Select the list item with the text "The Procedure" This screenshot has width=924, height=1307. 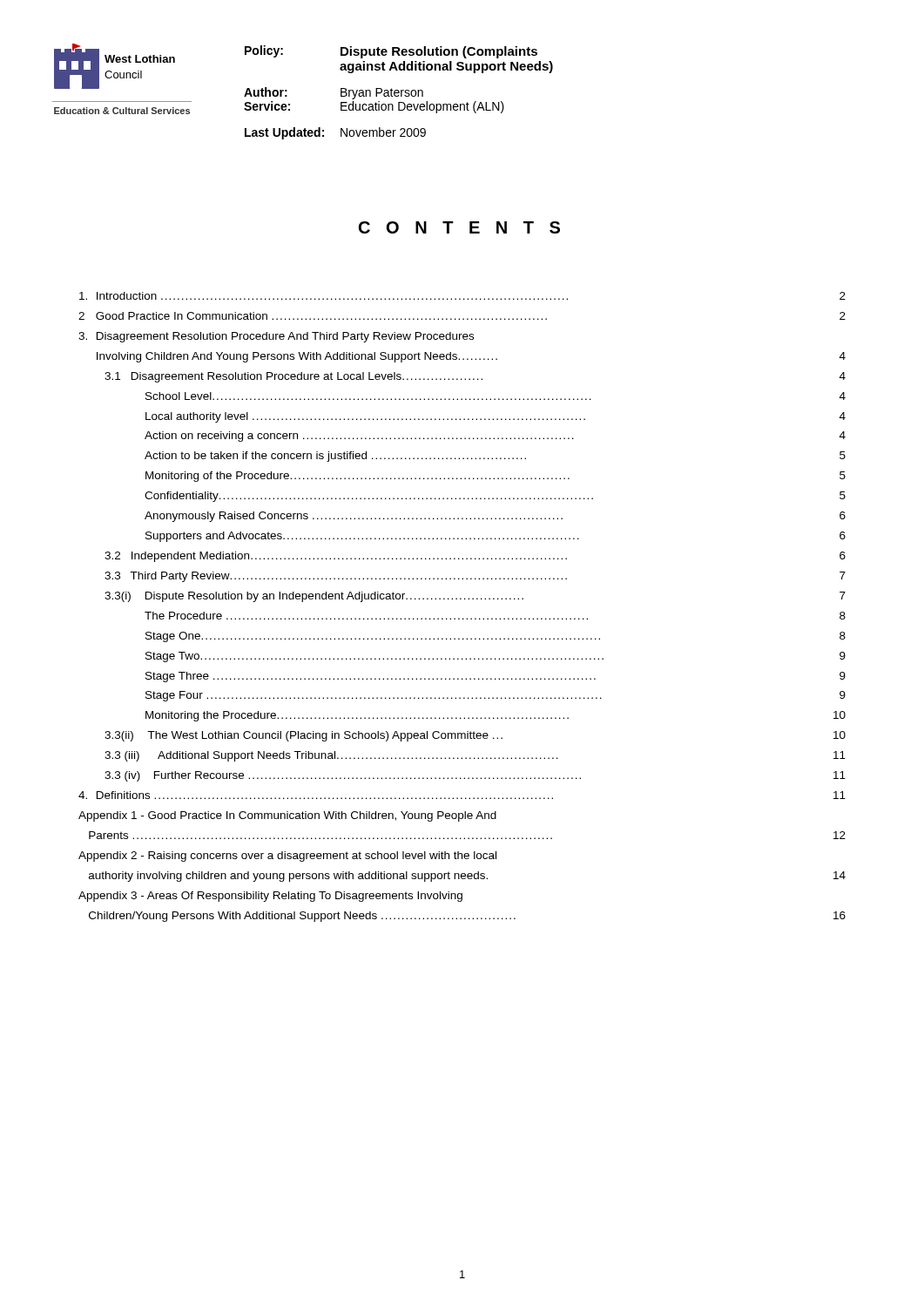(495, 616)
